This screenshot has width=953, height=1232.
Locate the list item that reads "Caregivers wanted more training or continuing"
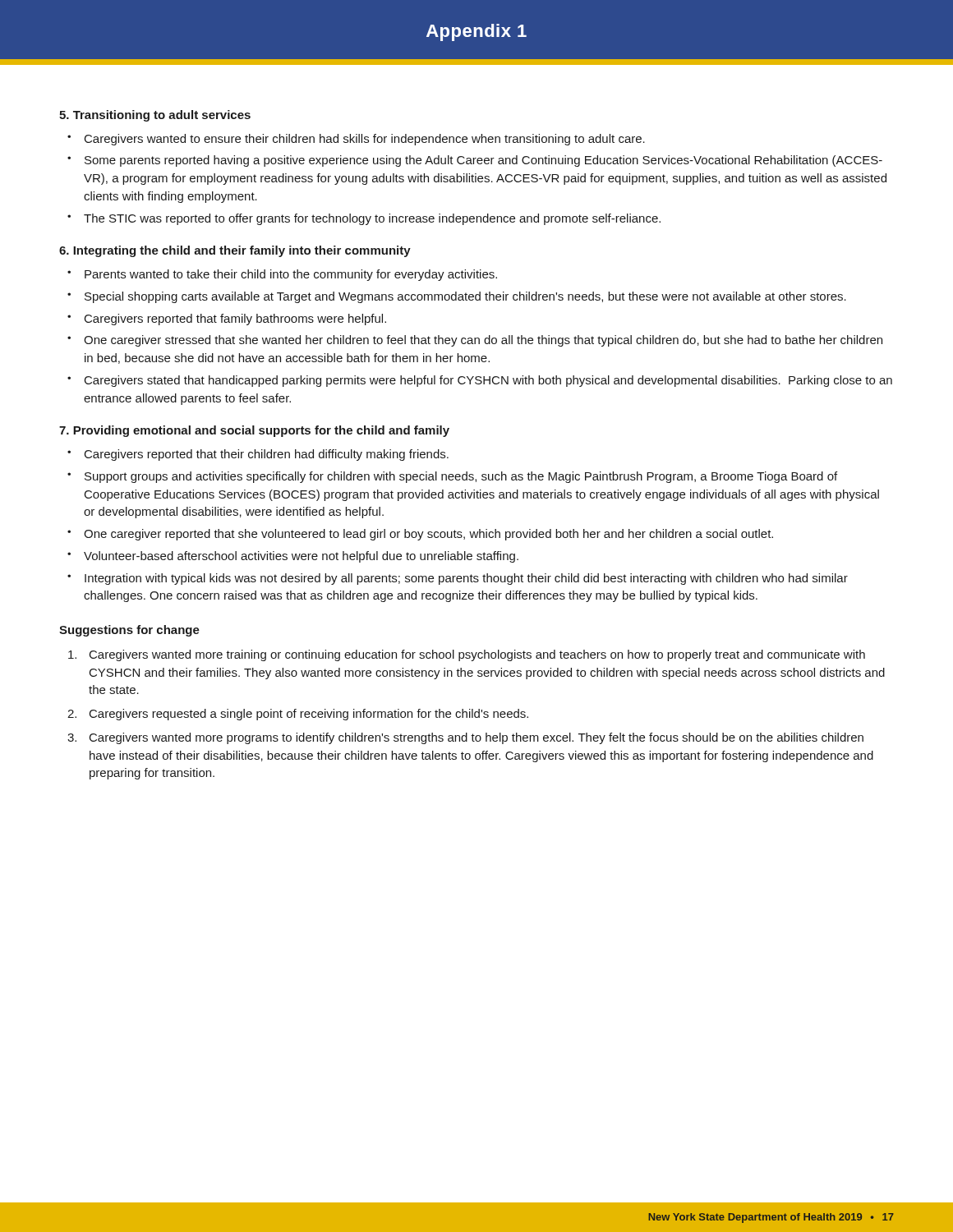(481, 672)
